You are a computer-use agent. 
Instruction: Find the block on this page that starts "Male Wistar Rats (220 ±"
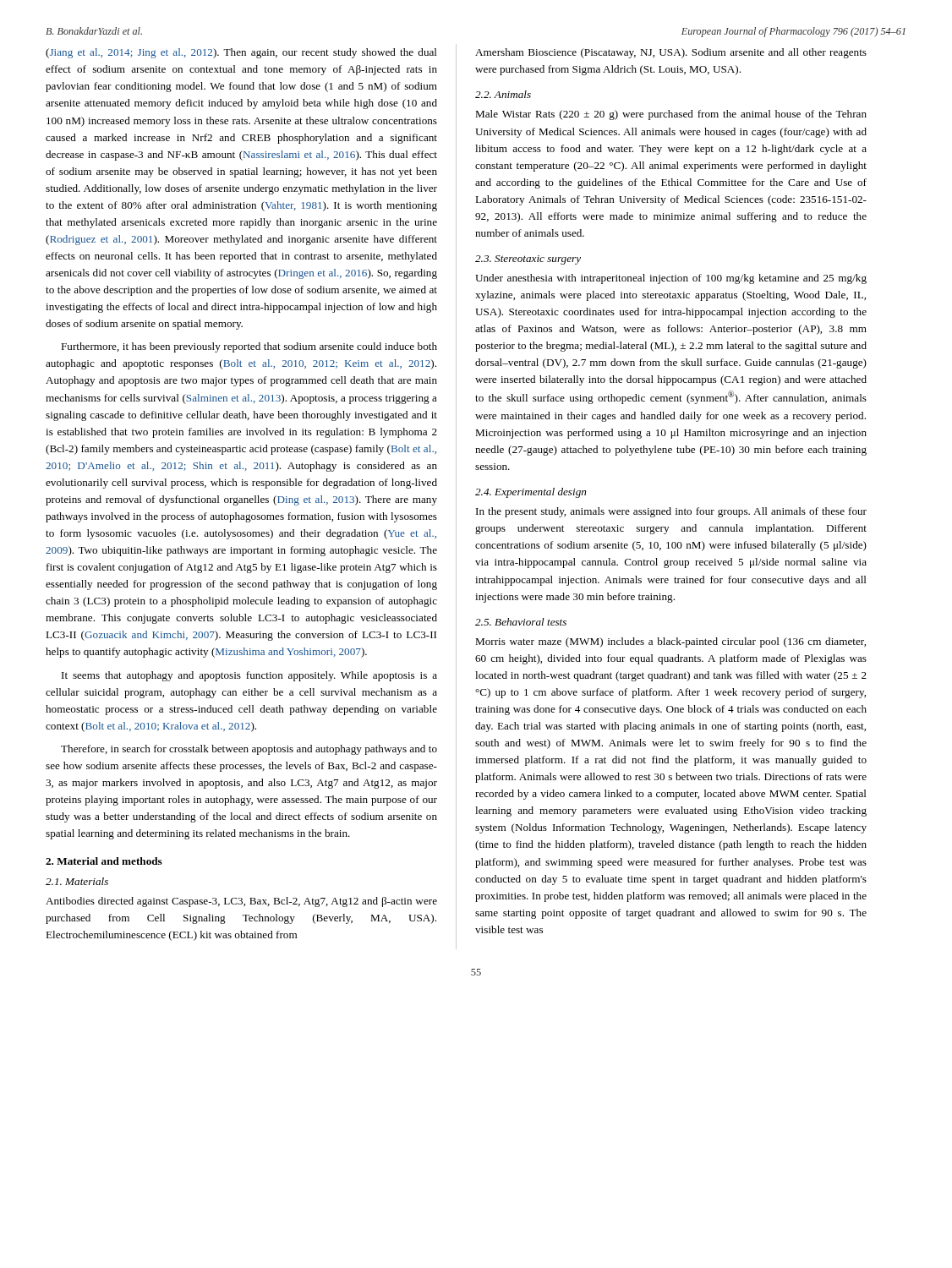pyautogui.click(x=671, y=174)
